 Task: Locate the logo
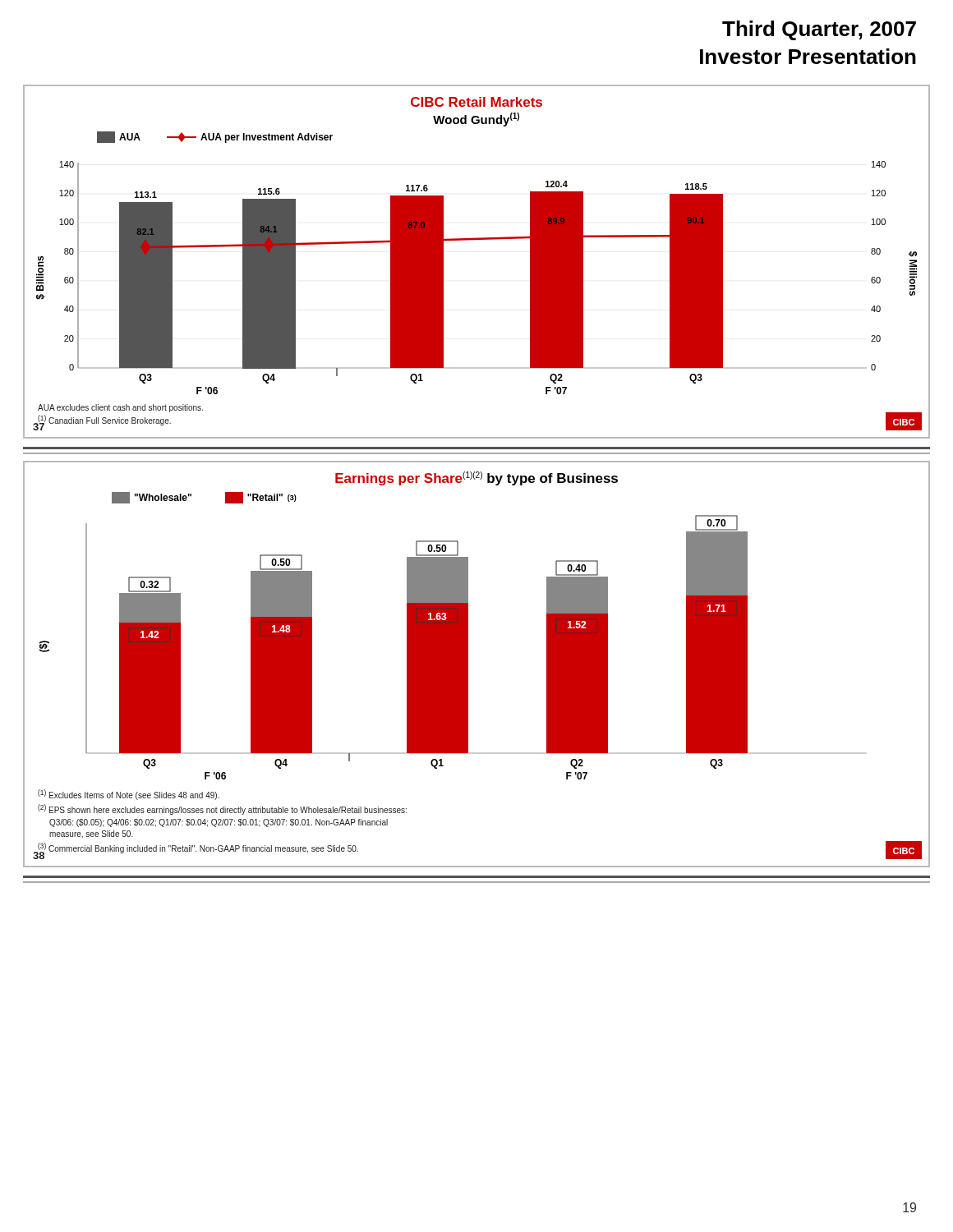click(904, 423)
